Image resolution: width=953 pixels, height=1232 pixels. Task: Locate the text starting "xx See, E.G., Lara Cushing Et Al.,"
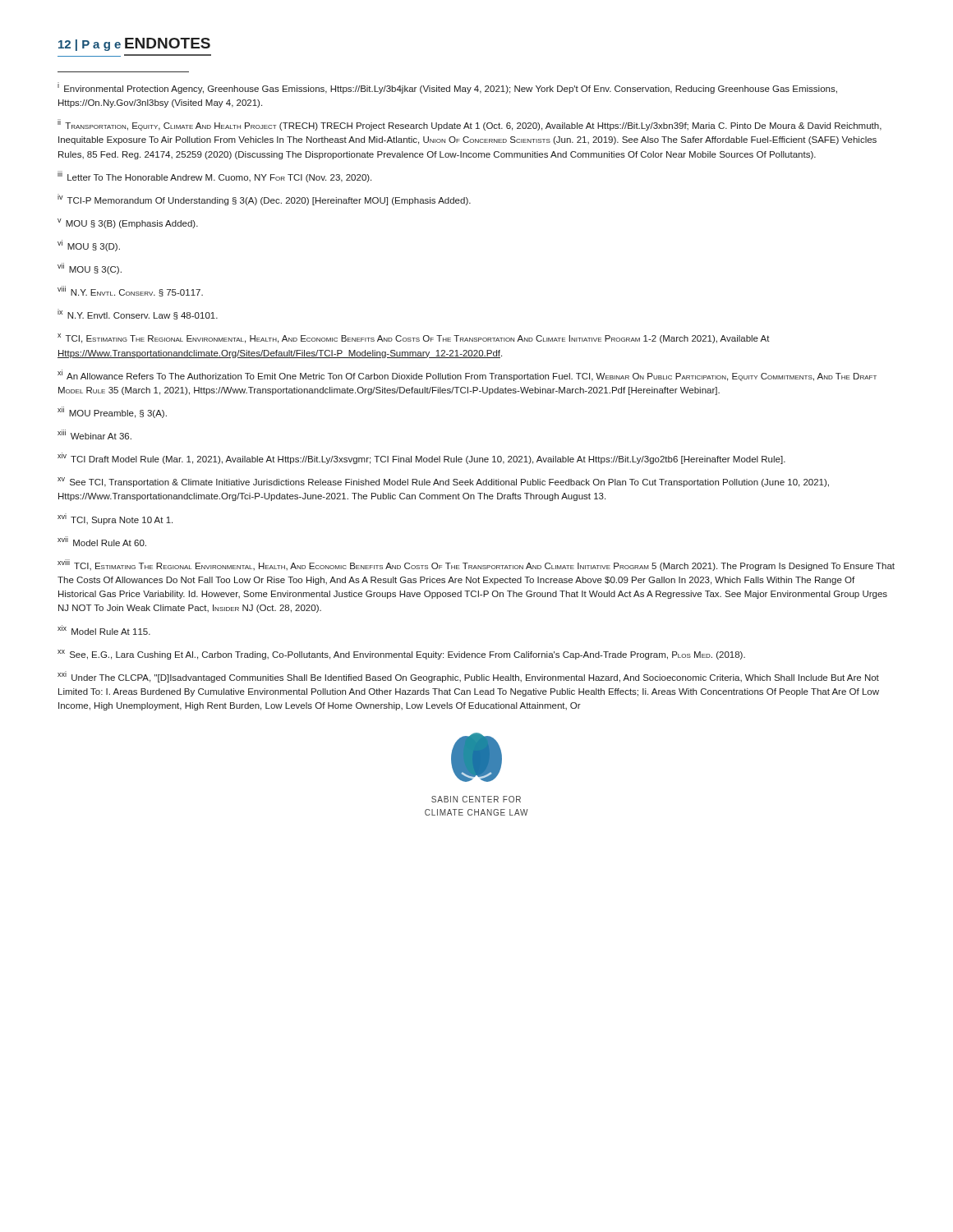402,653
